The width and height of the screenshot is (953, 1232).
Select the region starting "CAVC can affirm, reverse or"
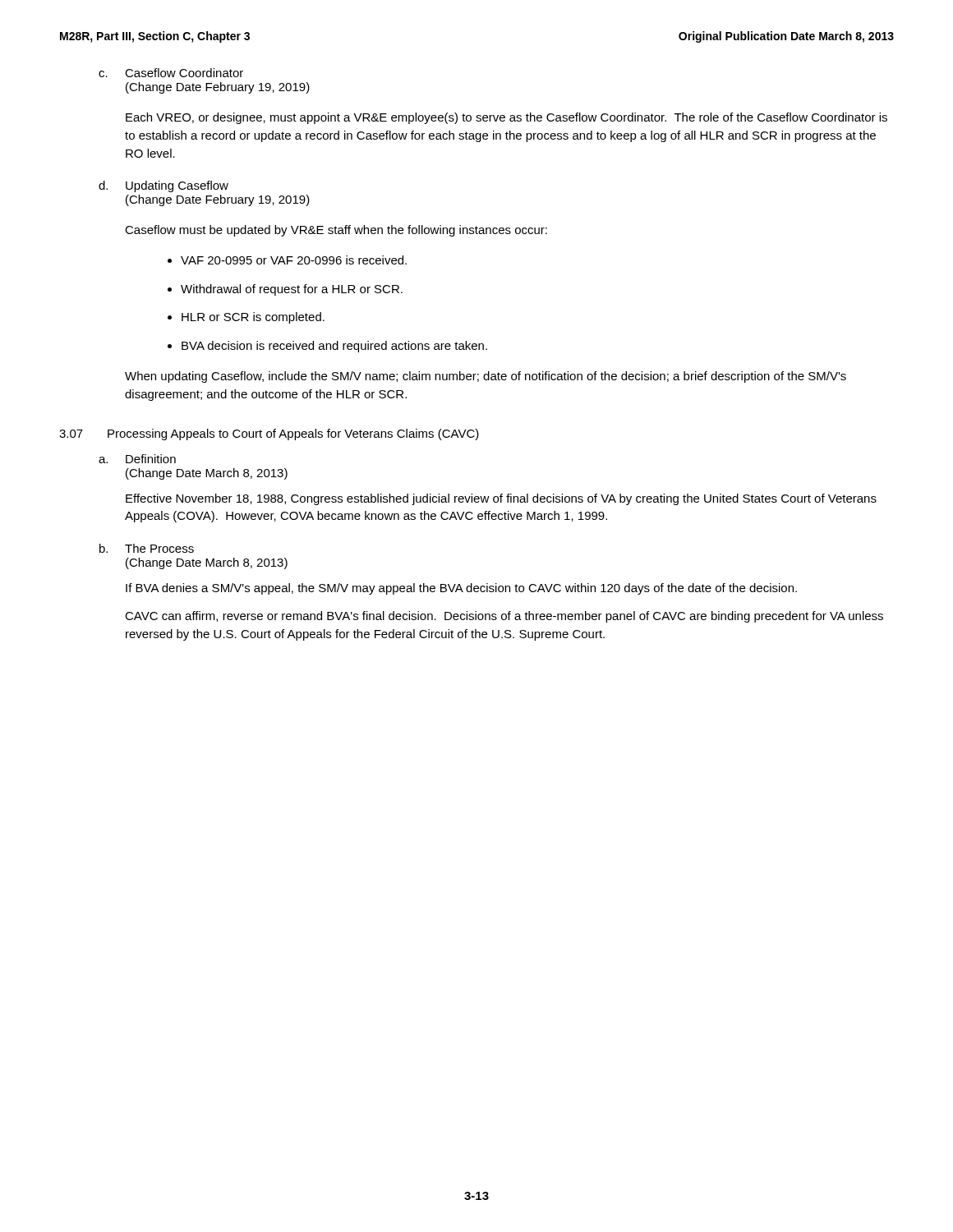click(x=504, y=624)
